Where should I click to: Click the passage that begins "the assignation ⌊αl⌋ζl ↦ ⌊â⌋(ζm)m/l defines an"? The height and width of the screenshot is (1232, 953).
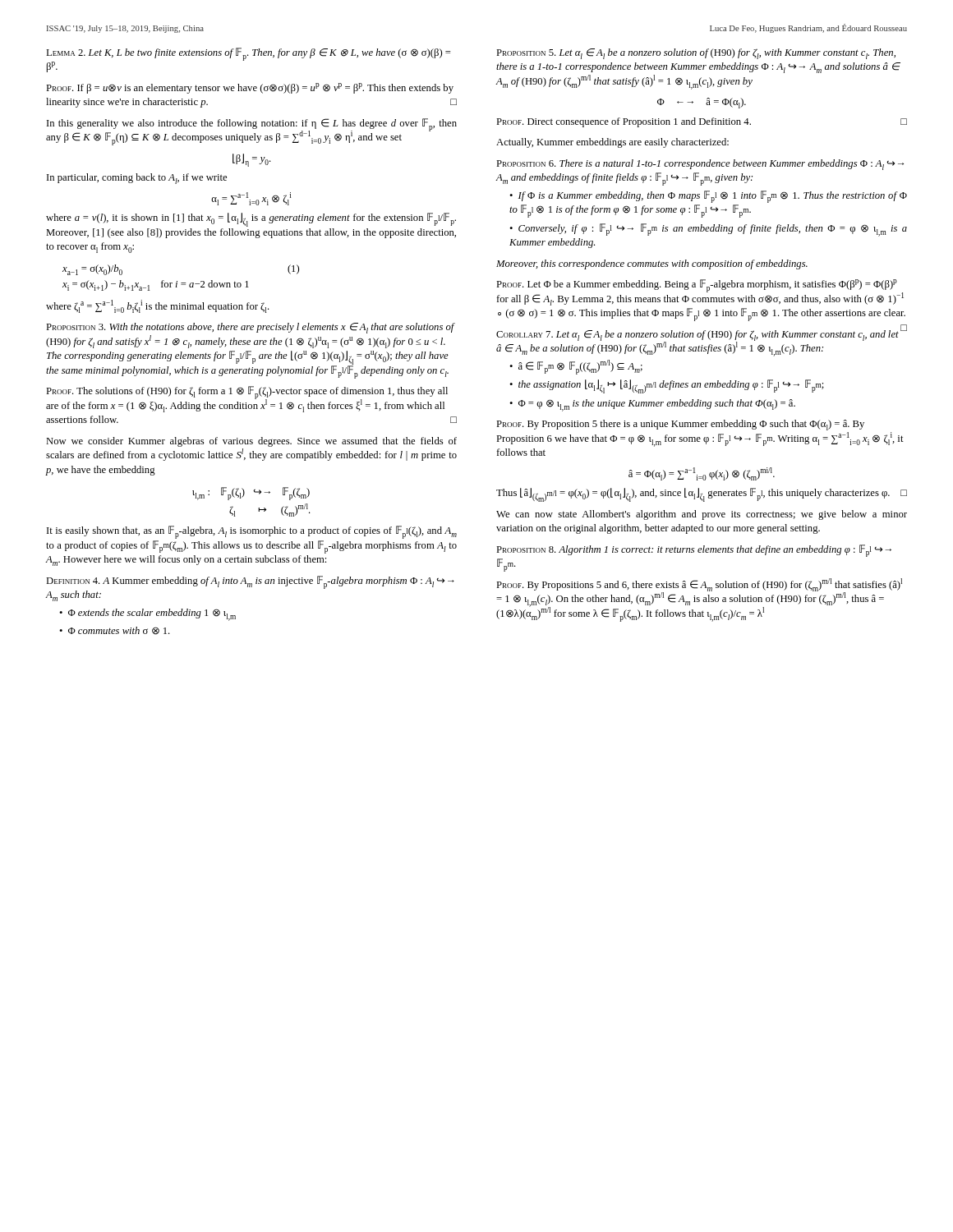point(671,386)
